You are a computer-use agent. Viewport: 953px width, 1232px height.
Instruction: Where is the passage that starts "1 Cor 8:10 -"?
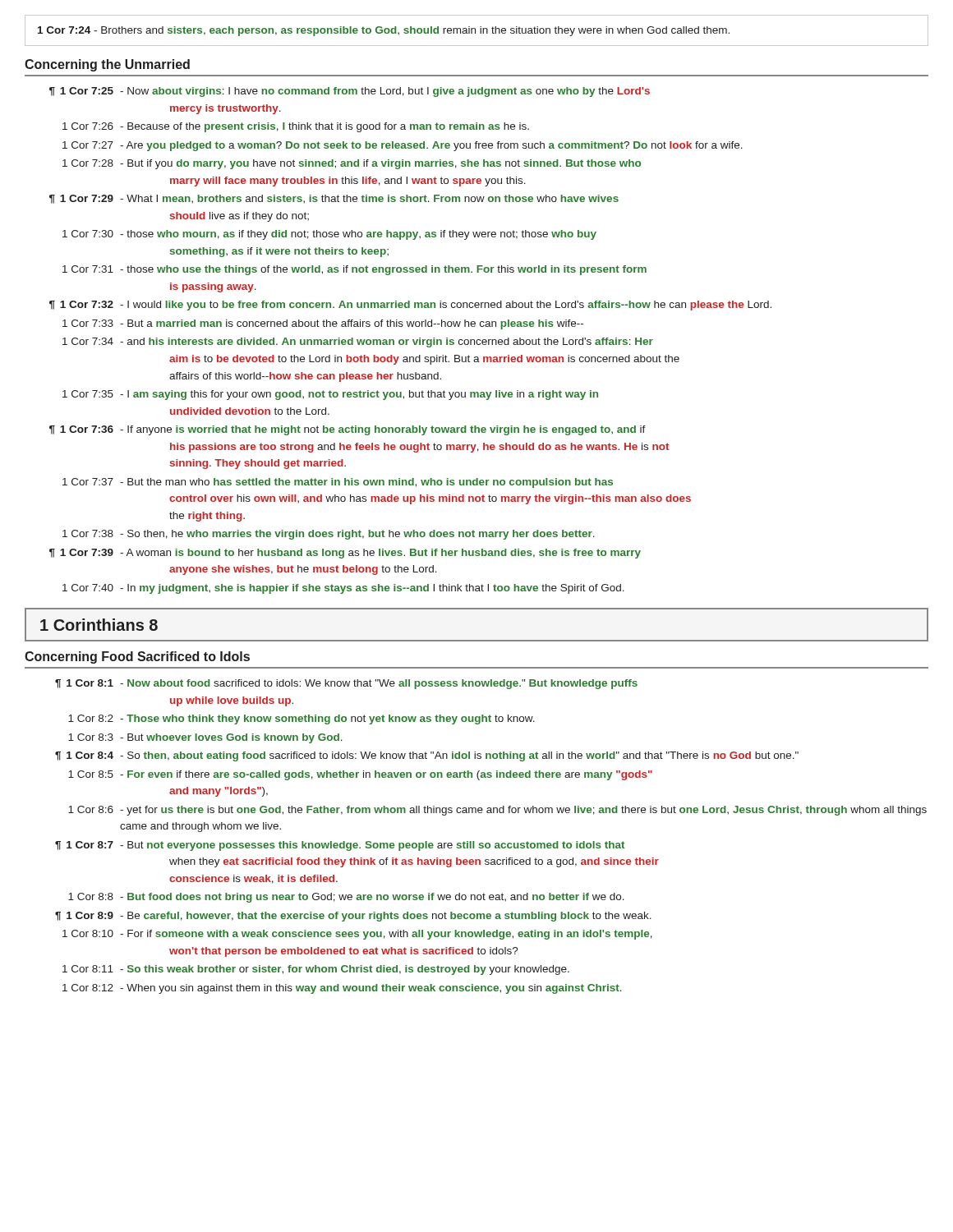476,943
